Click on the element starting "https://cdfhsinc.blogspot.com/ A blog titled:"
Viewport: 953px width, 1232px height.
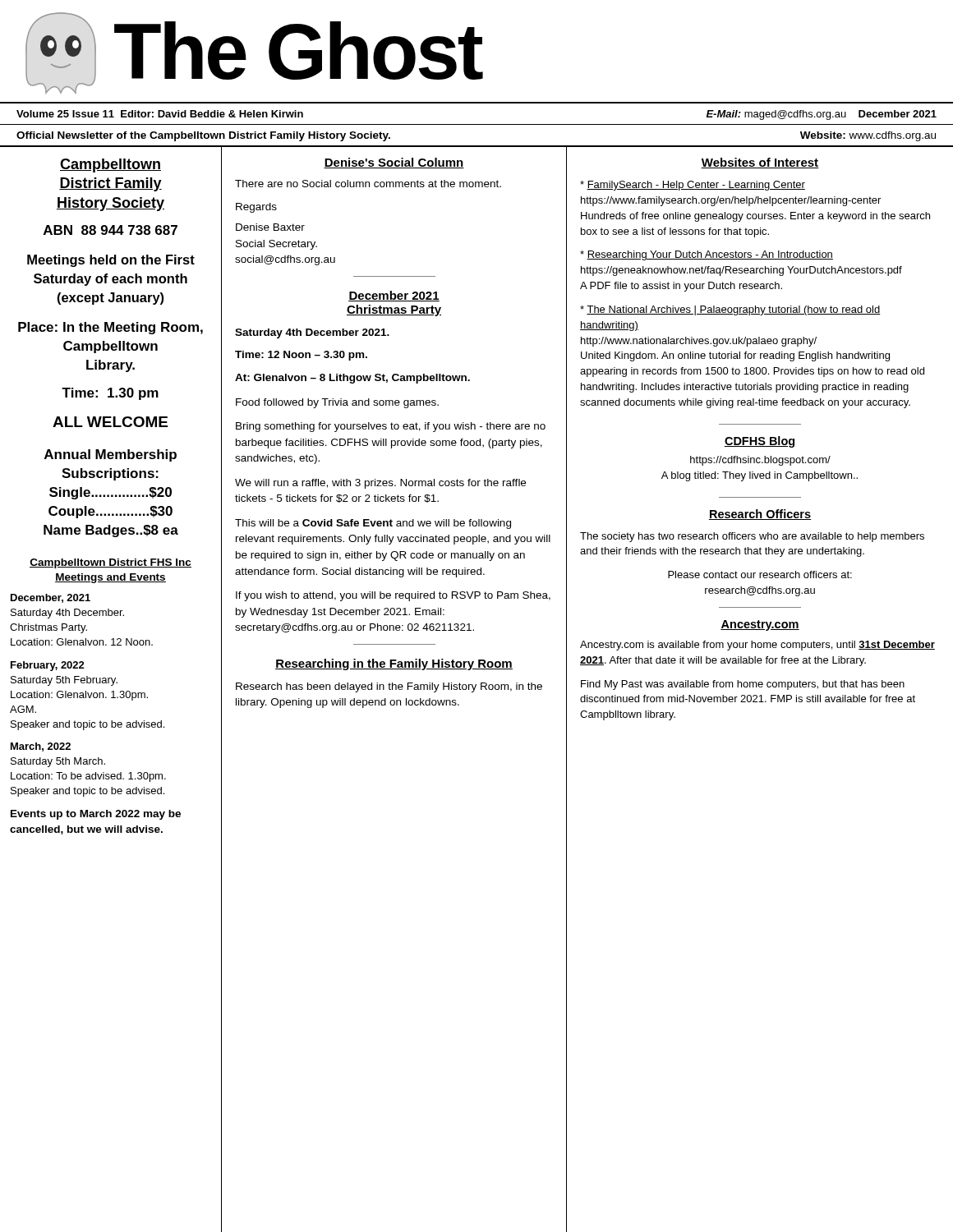[760, 467]
